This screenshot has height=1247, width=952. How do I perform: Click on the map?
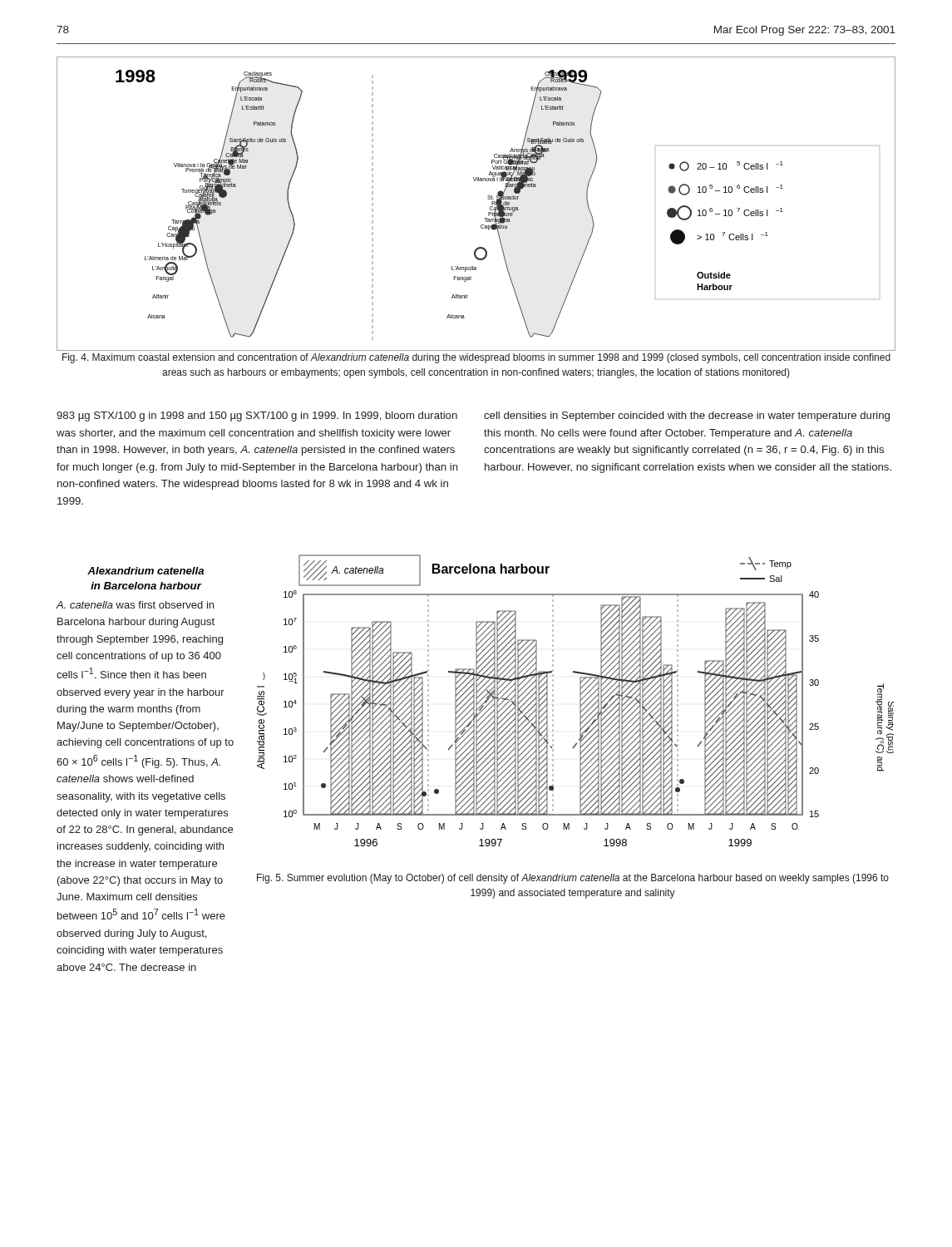tap(476, 204)
